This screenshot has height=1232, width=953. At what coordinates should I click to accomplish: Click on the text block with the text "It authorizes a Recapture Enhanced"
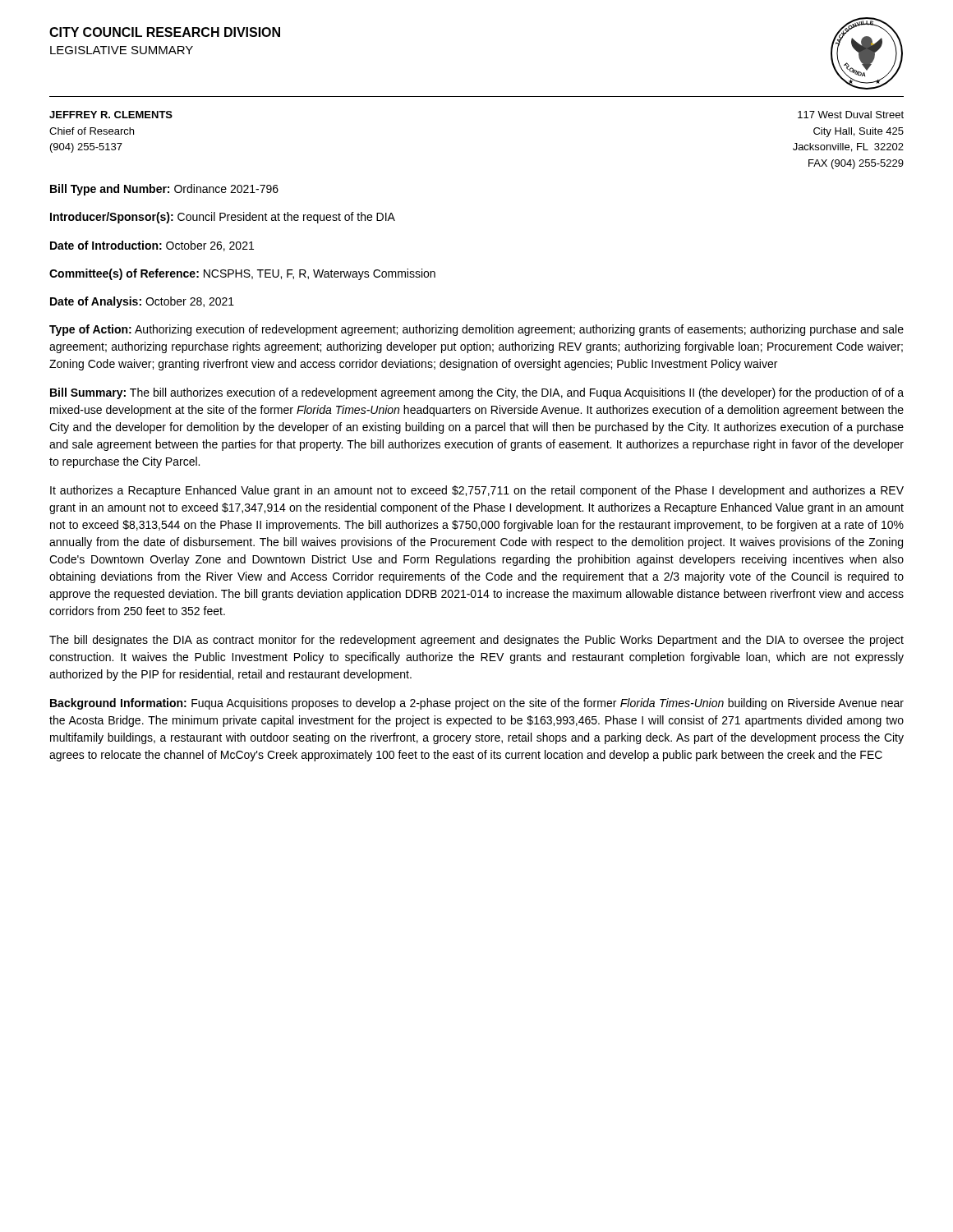(x=476, y=551)
